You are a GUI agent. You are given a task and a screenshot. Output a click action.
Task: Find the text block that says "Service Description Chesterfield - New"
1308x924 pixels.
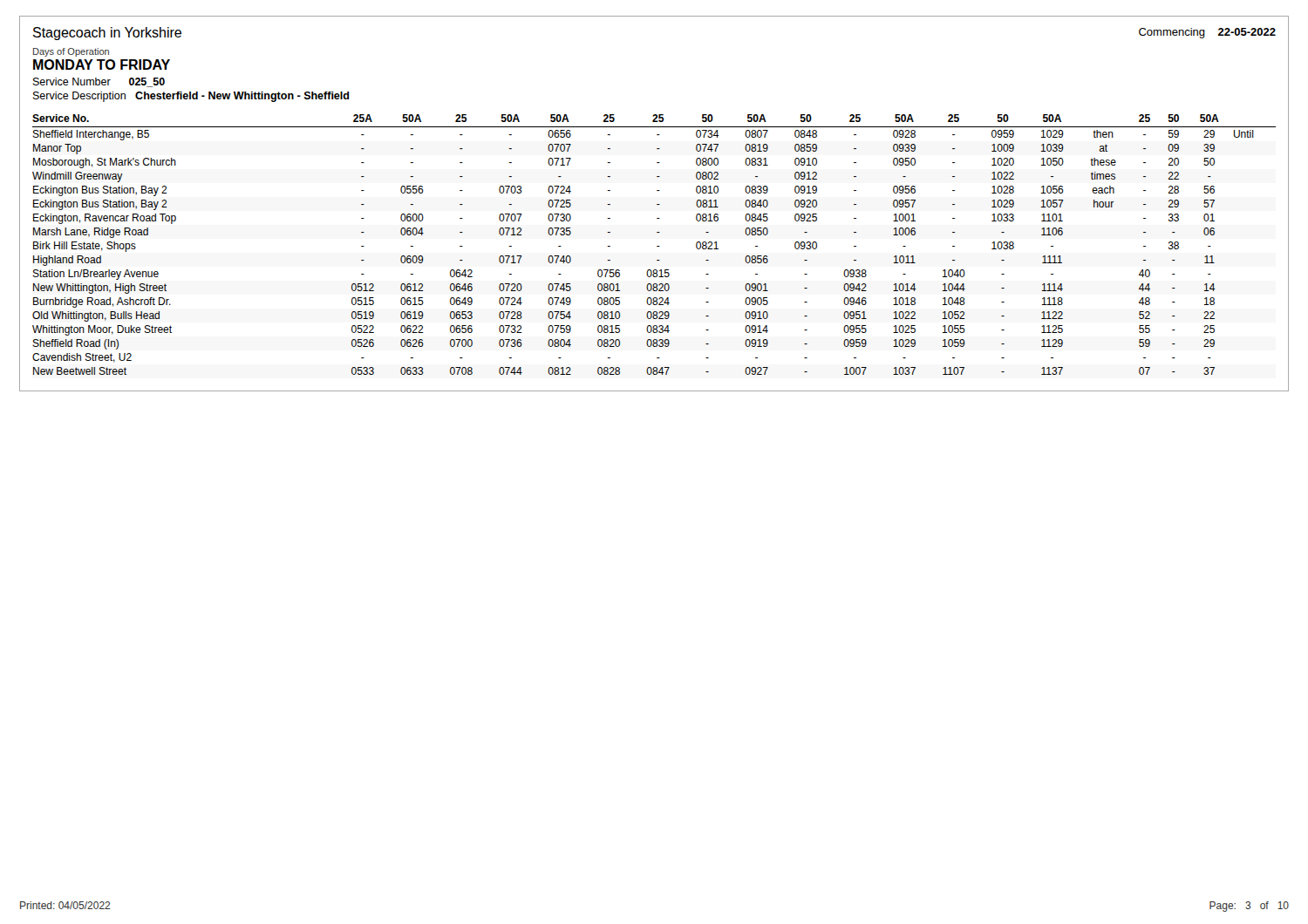tap(191, 96)
